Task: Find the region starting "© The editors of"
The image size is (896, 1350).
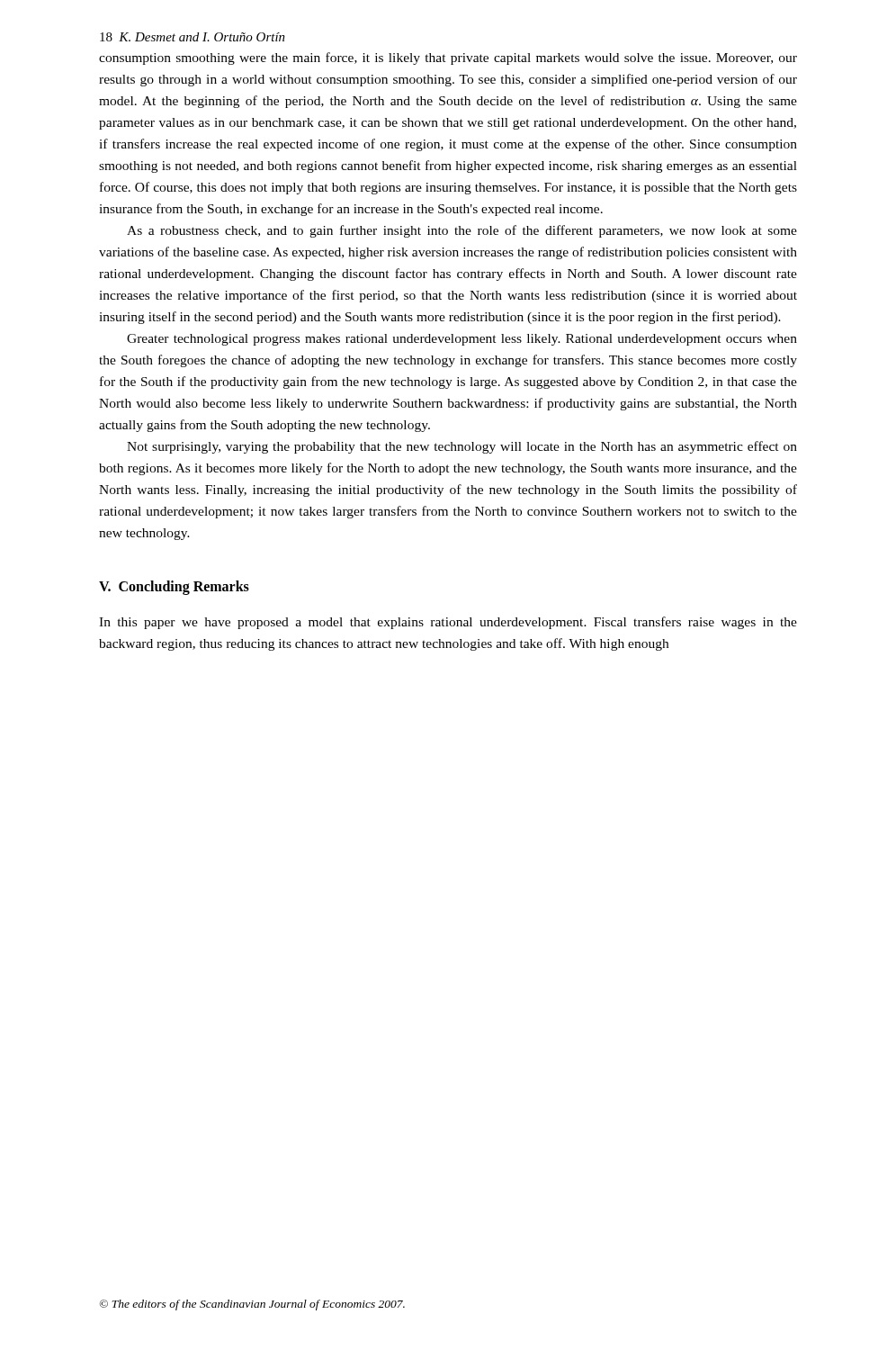Action: point(252,1304)
